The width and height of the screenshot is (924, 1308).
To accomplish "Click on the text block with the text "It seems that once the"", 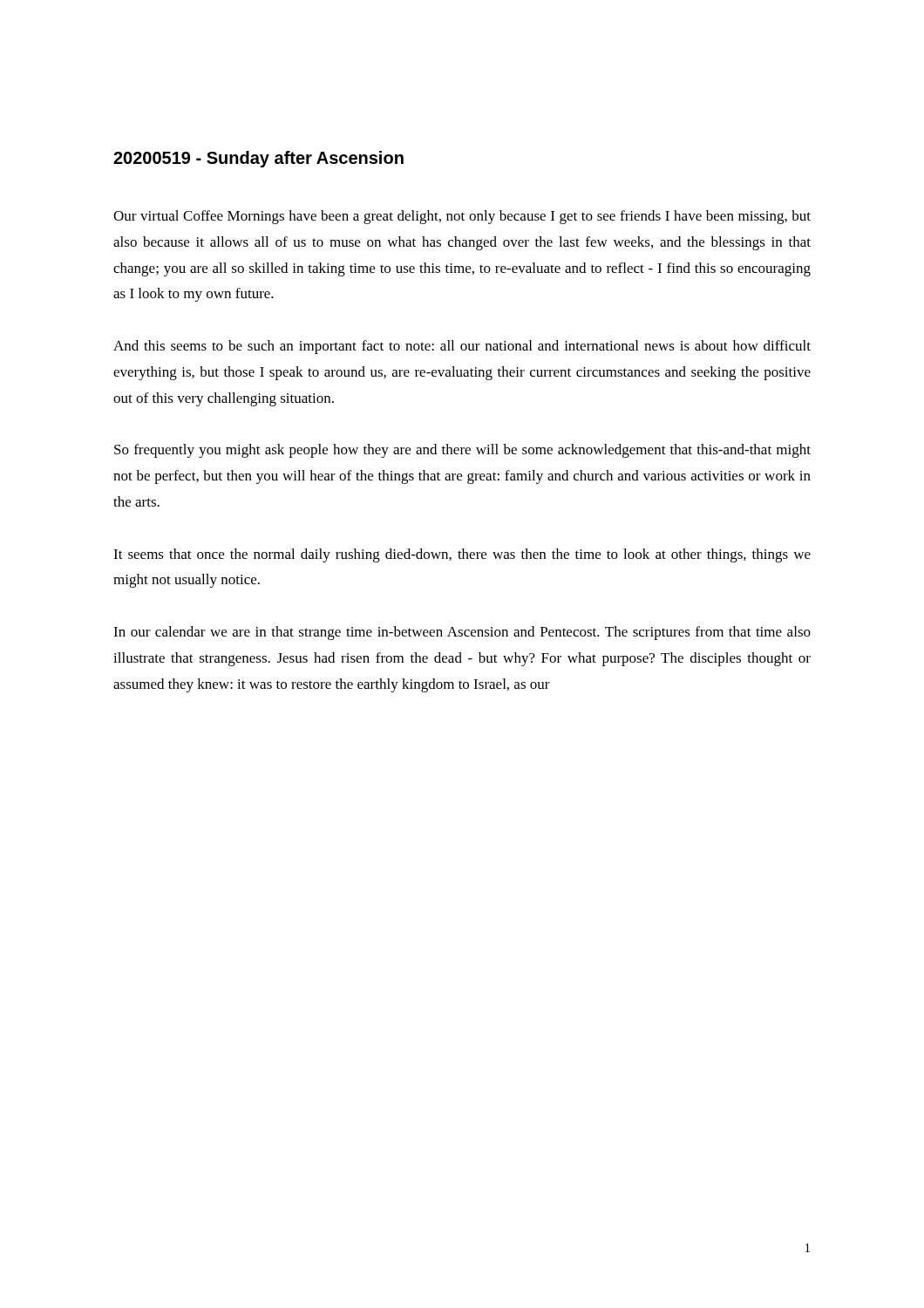I will pos(462,567).
